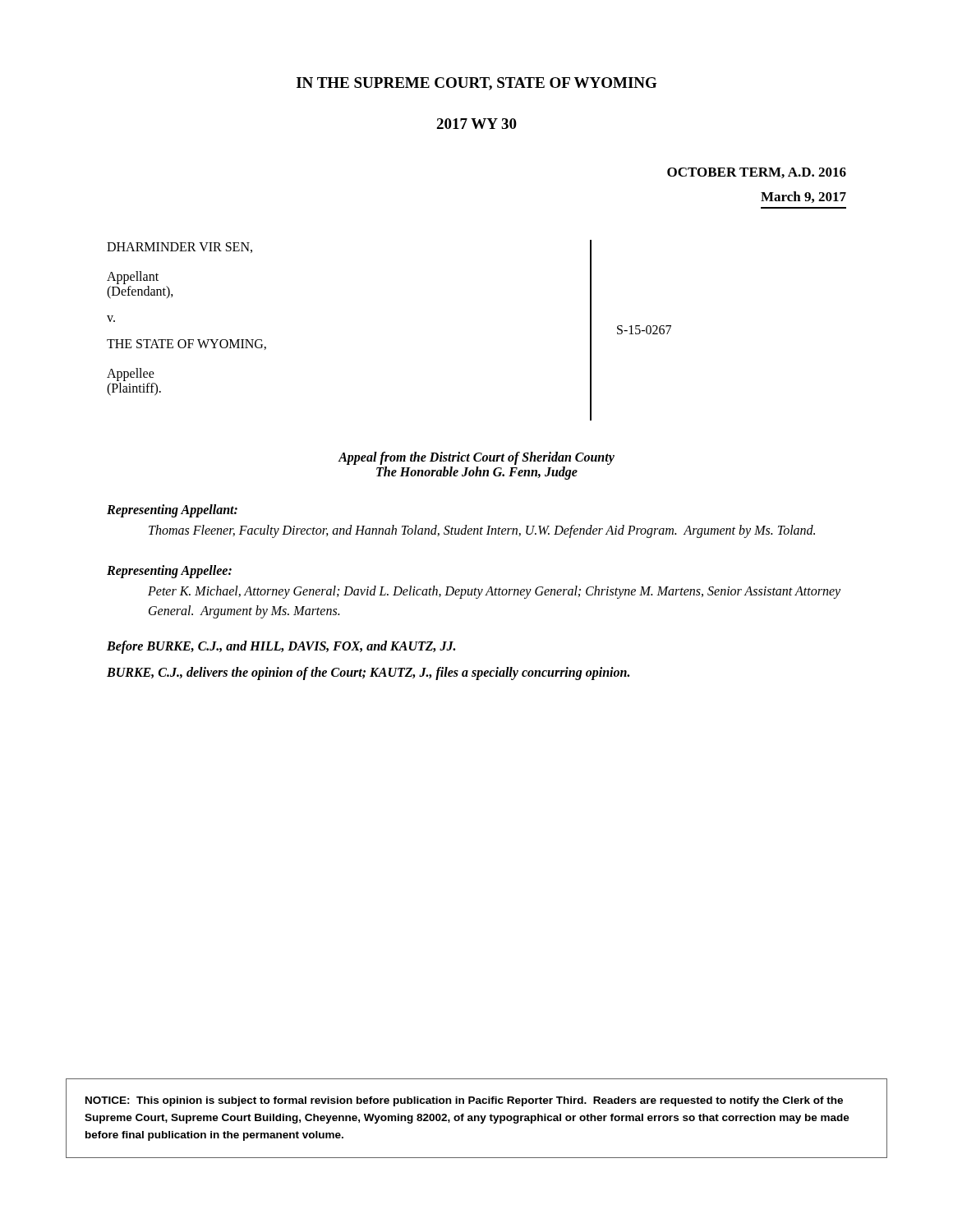Locate the text block that says "OCTOBER TERM, A.D. 2016 March"

click(x=757, y=173)
